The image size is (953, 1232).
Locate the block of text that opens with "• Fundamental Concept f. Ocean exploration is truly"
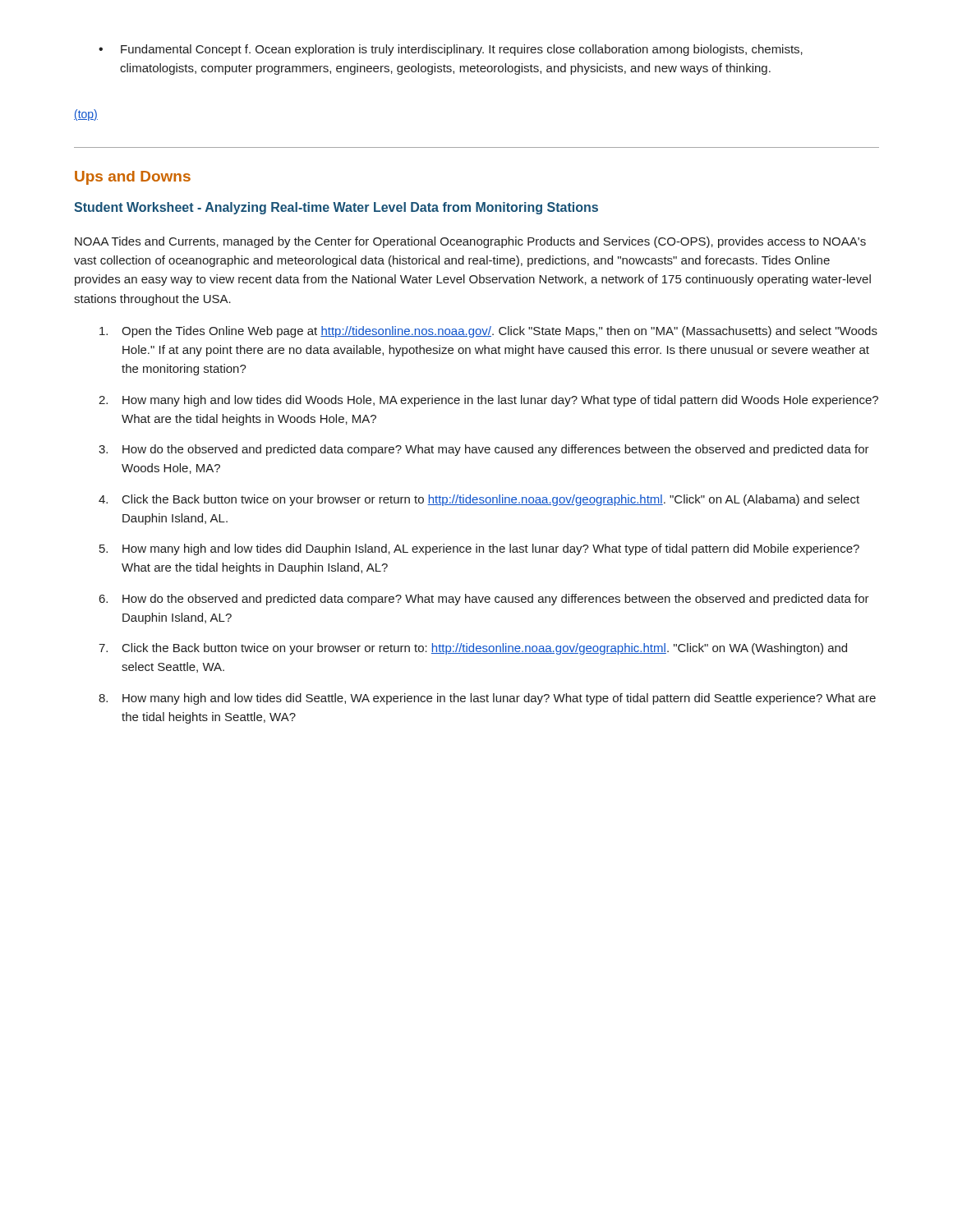[x=489, y=59]
